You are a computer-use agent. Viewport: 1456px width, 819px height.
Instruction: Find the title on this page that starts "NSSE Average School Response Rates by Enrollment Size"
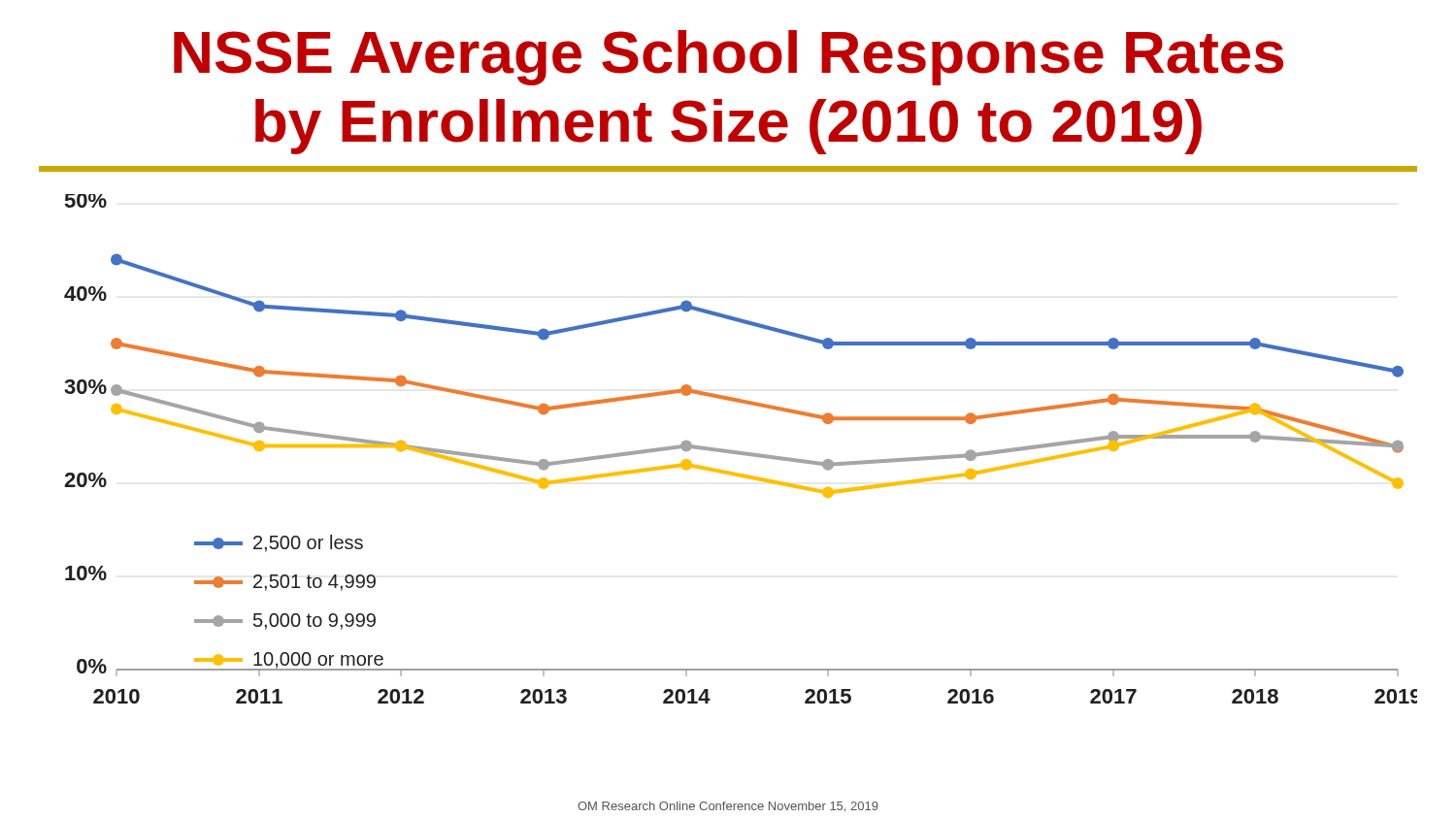pyautogui.click(x=728, y=87)
